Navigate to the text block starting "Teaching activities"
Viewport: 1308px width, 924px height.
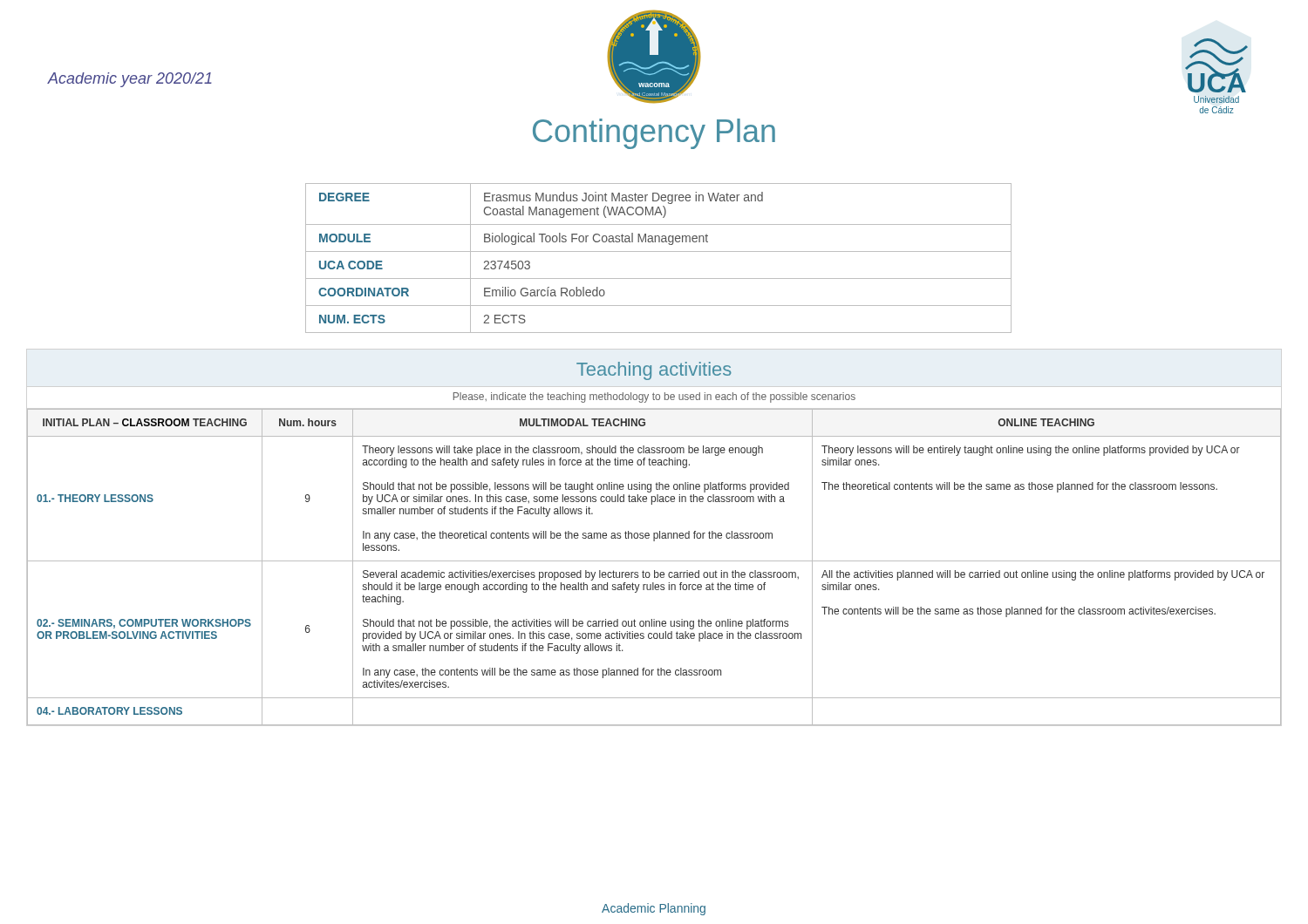tap(654, 369)
